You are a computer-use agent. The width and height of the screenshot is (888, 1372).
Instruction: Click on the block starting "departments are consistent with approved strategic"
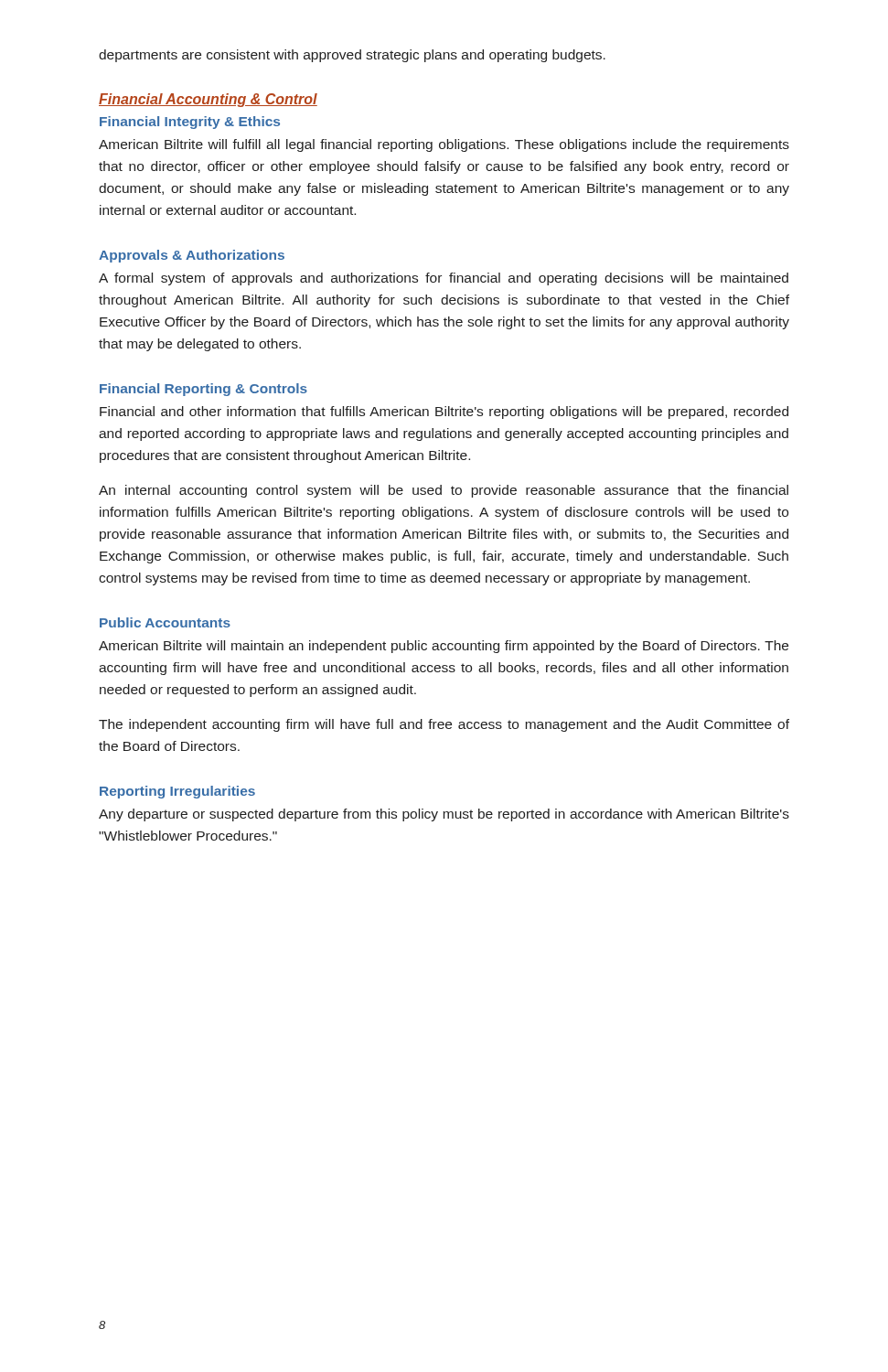[x=352, y=54]
